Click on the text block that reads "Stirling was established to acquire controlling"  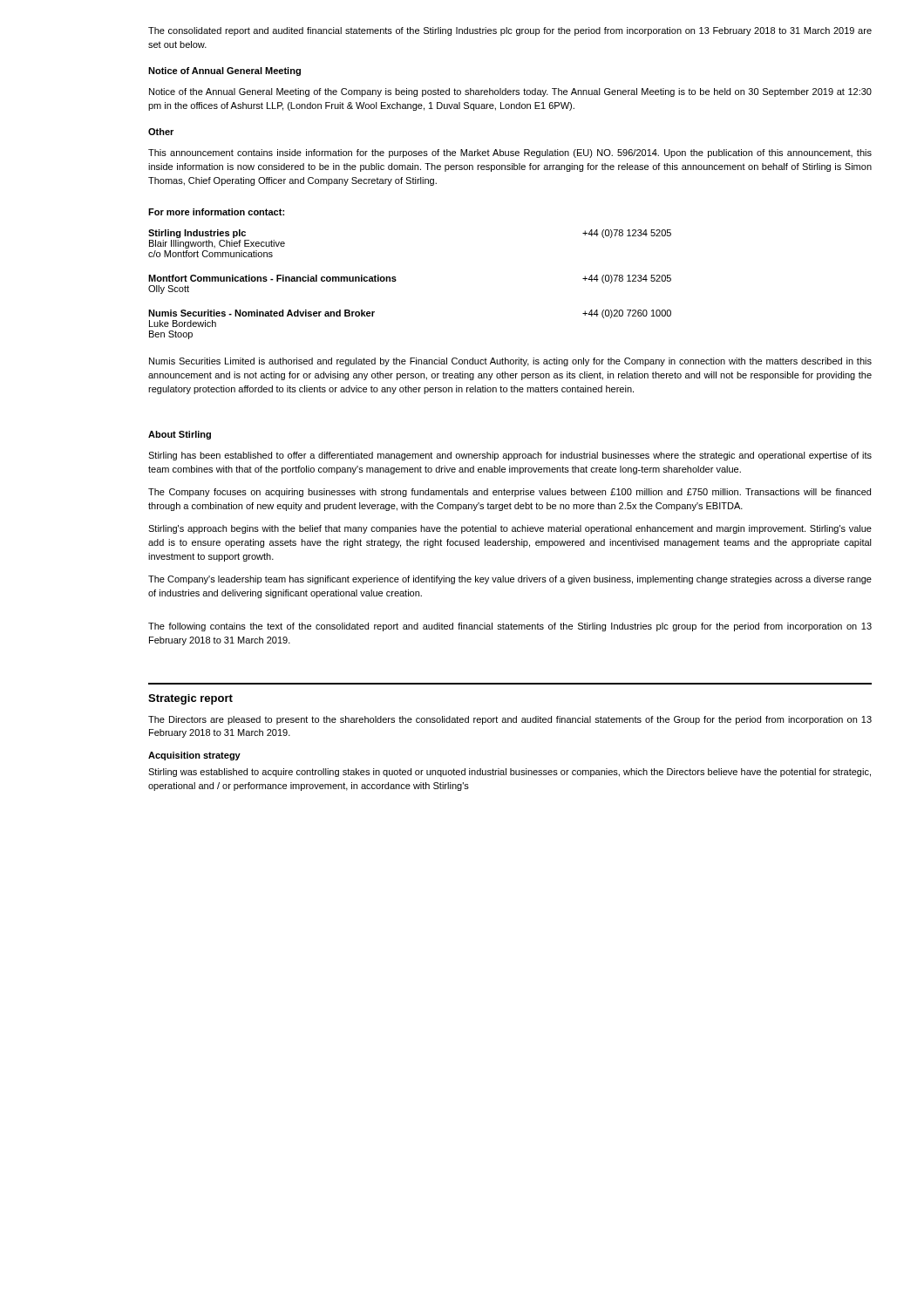[510, 780]
